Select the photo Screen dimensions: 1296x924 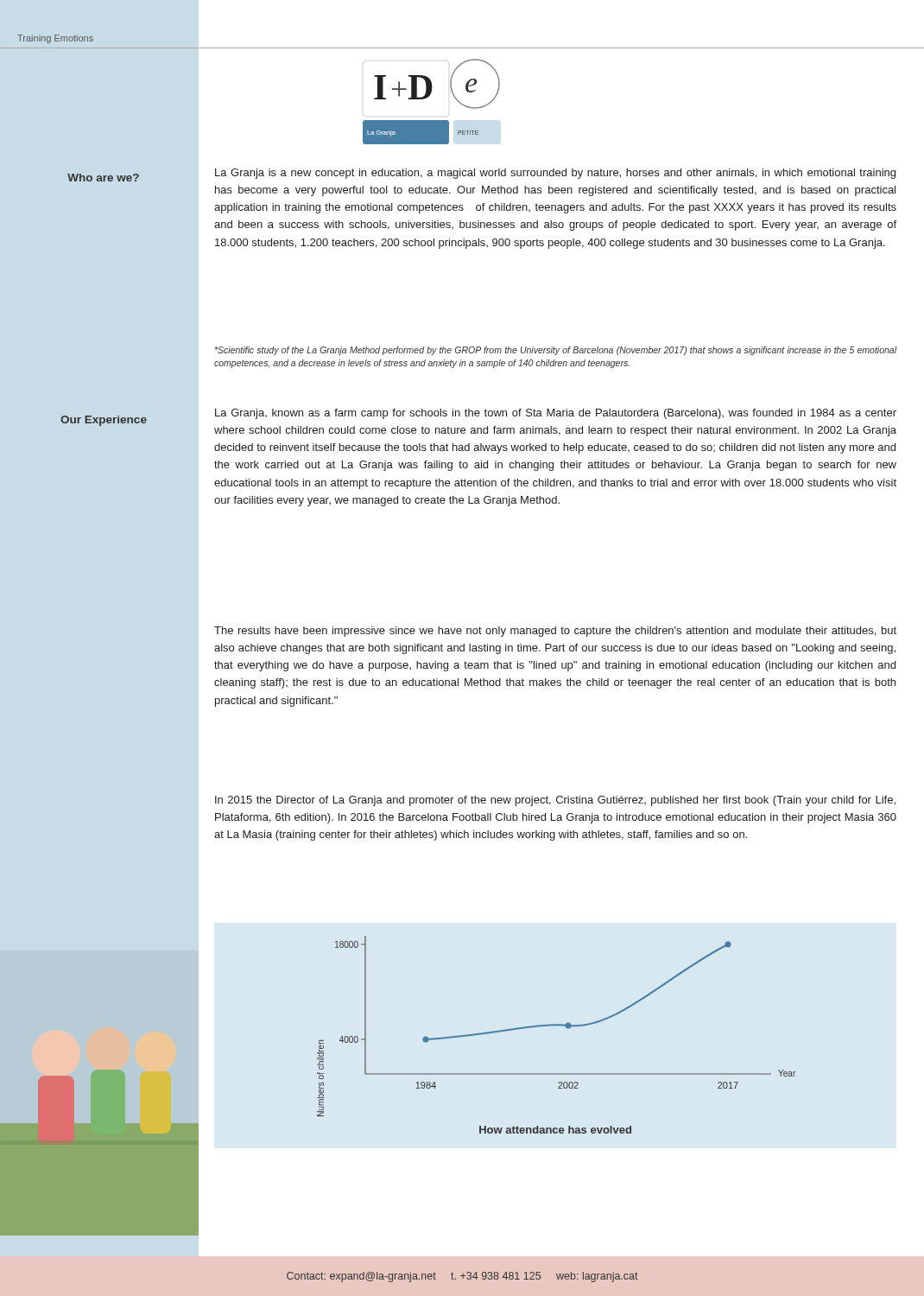[x=99, y=1093]
